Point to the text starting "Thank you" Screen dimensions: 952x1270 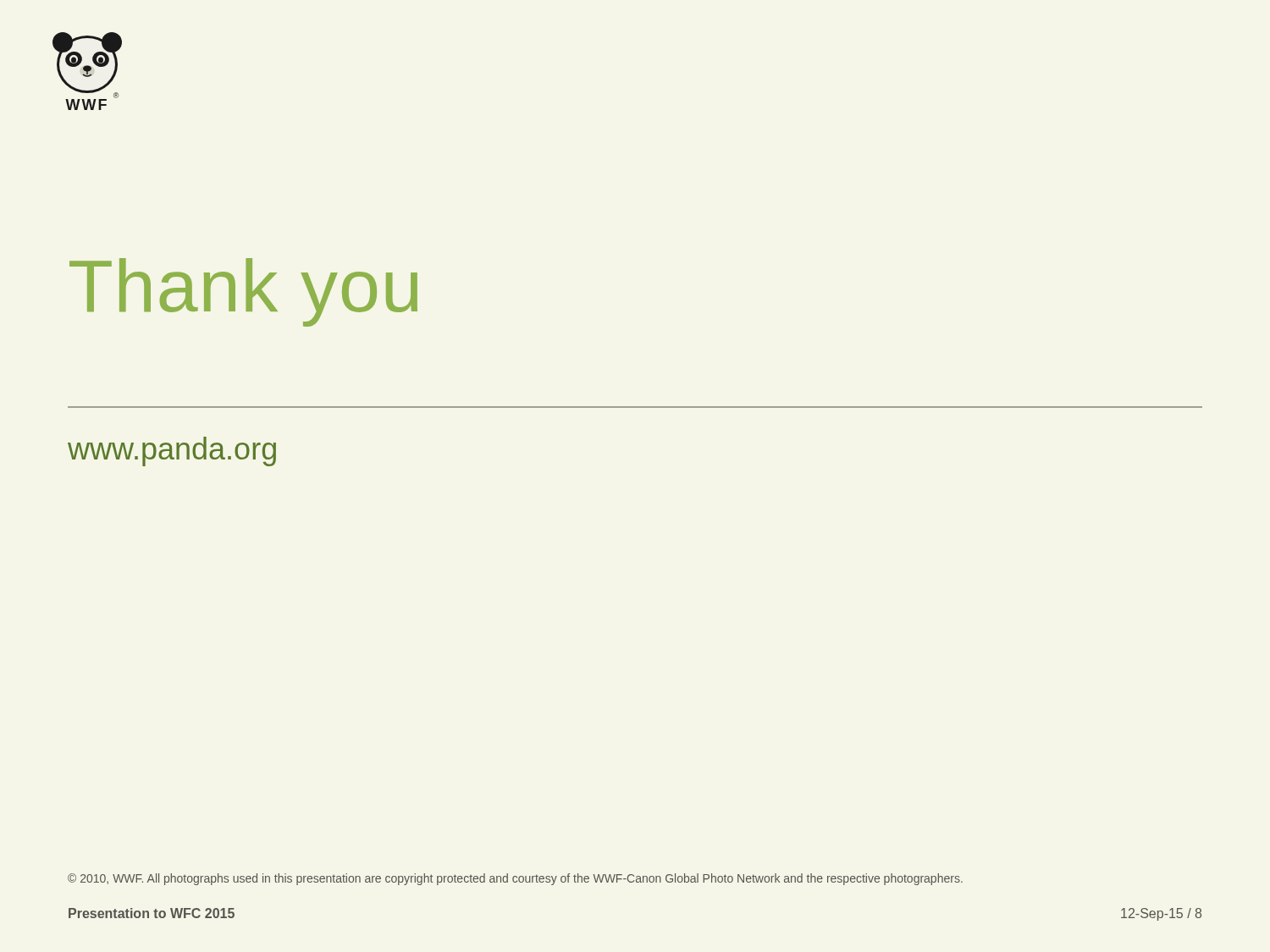[245, 286]
